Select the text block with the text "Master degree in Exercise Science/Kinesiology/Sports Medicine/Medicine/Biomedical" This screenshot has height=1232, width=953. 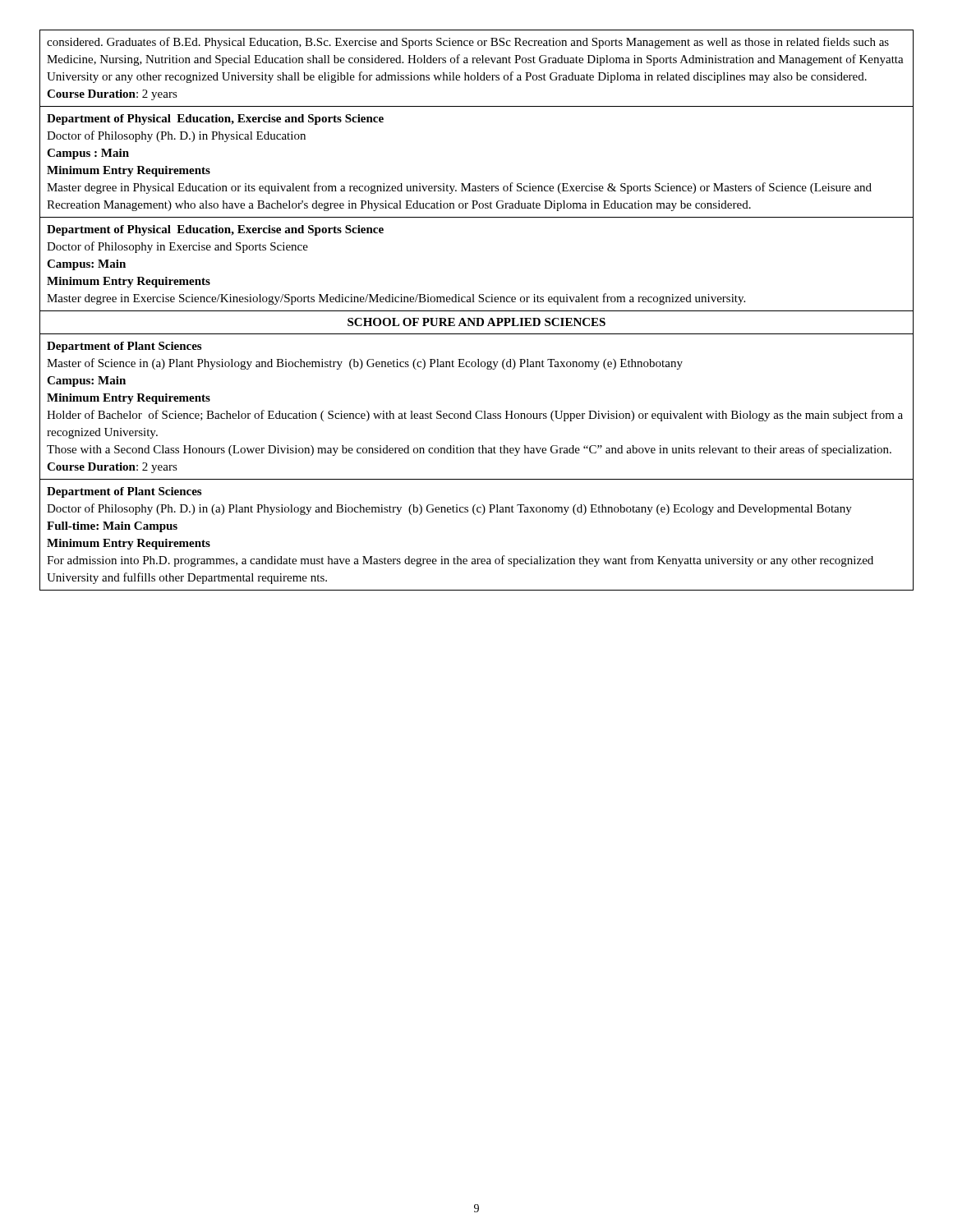[476, 299]
